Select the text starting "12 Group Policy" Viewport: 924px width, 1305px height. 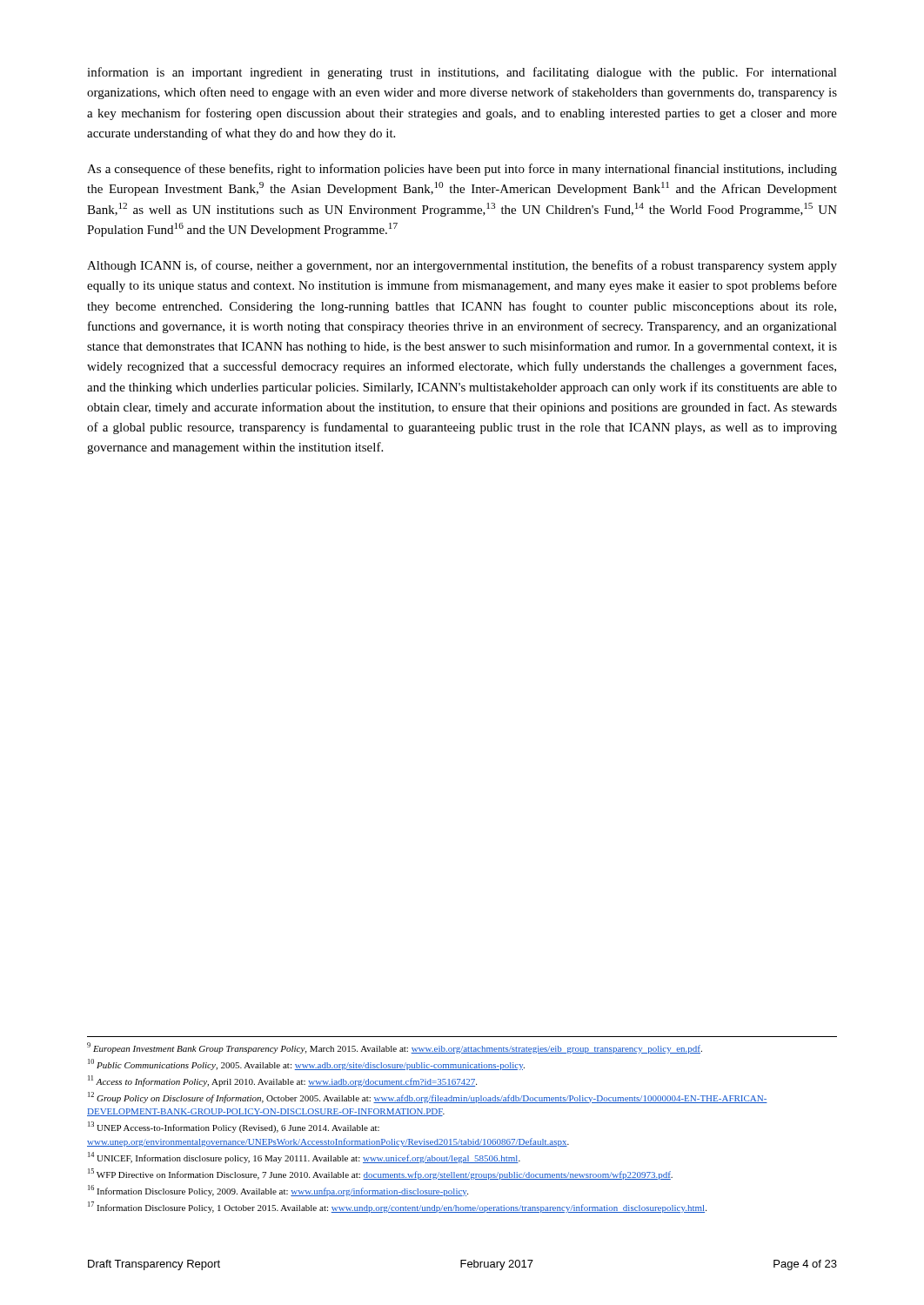pos(427,1104)
